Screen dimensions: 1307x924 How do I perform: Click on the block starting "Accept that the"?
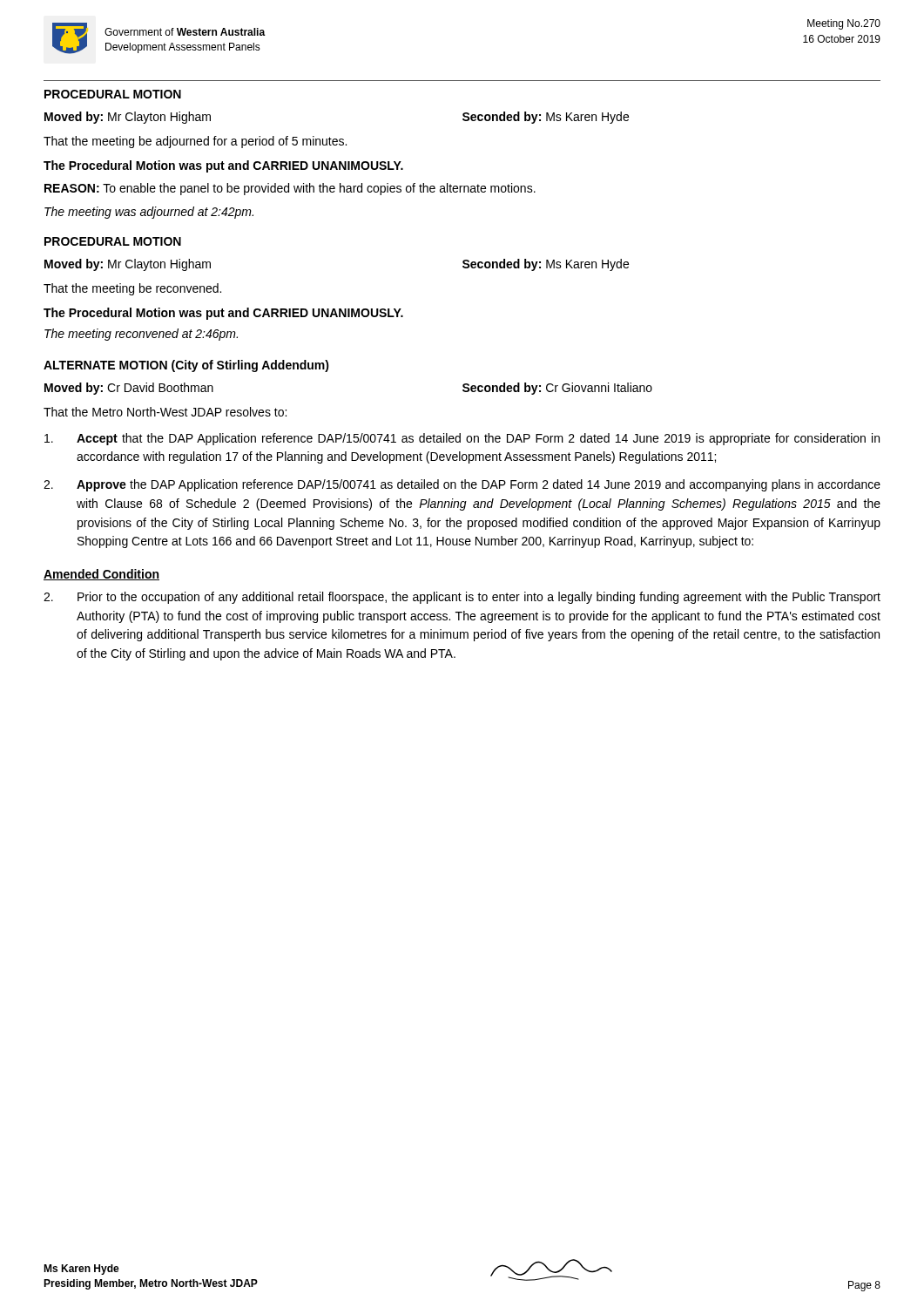click(462, 448)
